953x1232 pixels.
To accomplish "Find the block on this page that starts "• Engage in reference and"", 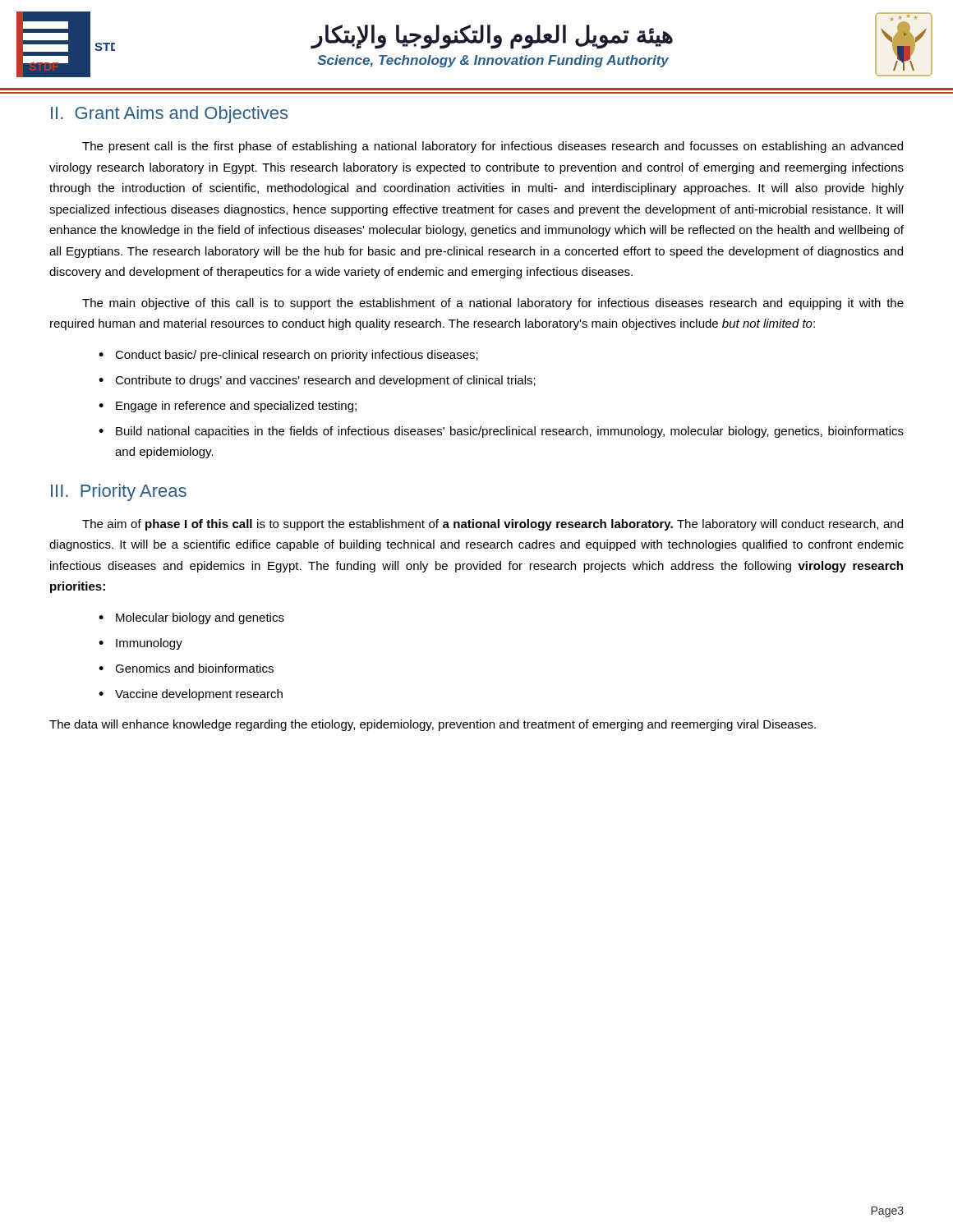I will coord(228,407).
